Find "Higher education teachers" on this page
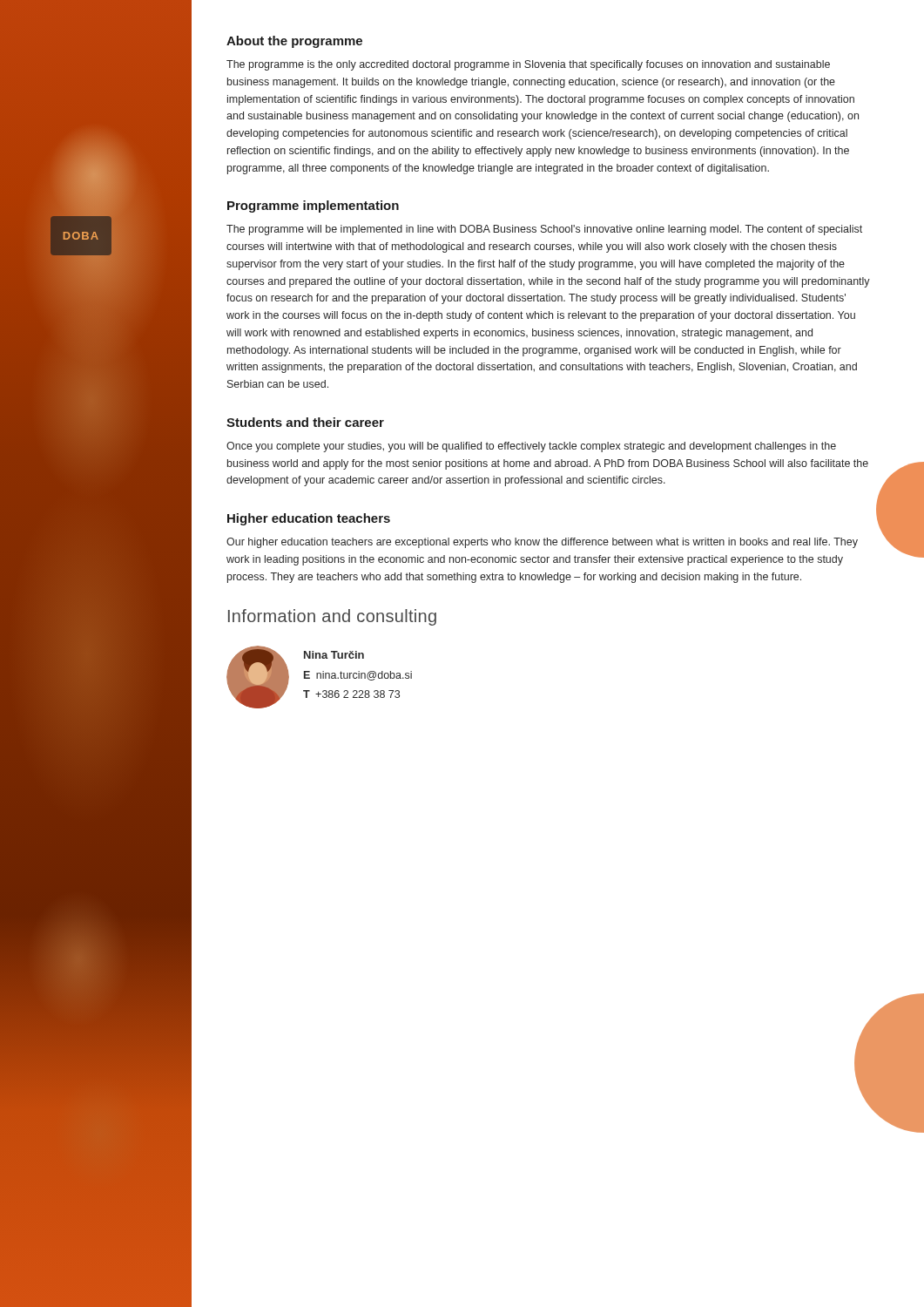The height and width of the screenshot is (1307, 924). click(x=308, y=518)
